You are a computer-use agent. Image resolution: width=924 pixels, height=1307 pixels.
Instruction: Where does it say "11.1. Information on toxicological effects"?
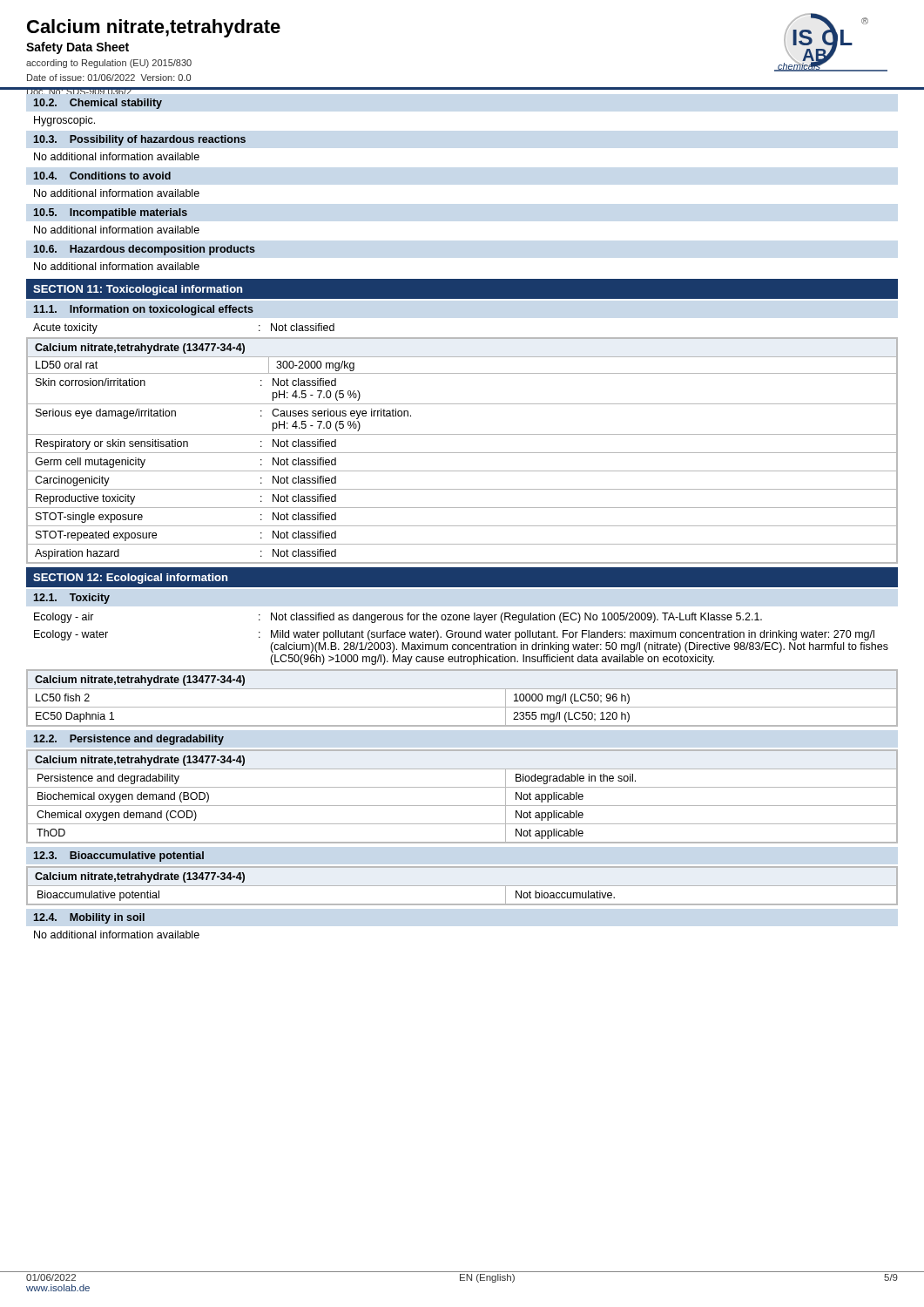[x=143, y=309]
